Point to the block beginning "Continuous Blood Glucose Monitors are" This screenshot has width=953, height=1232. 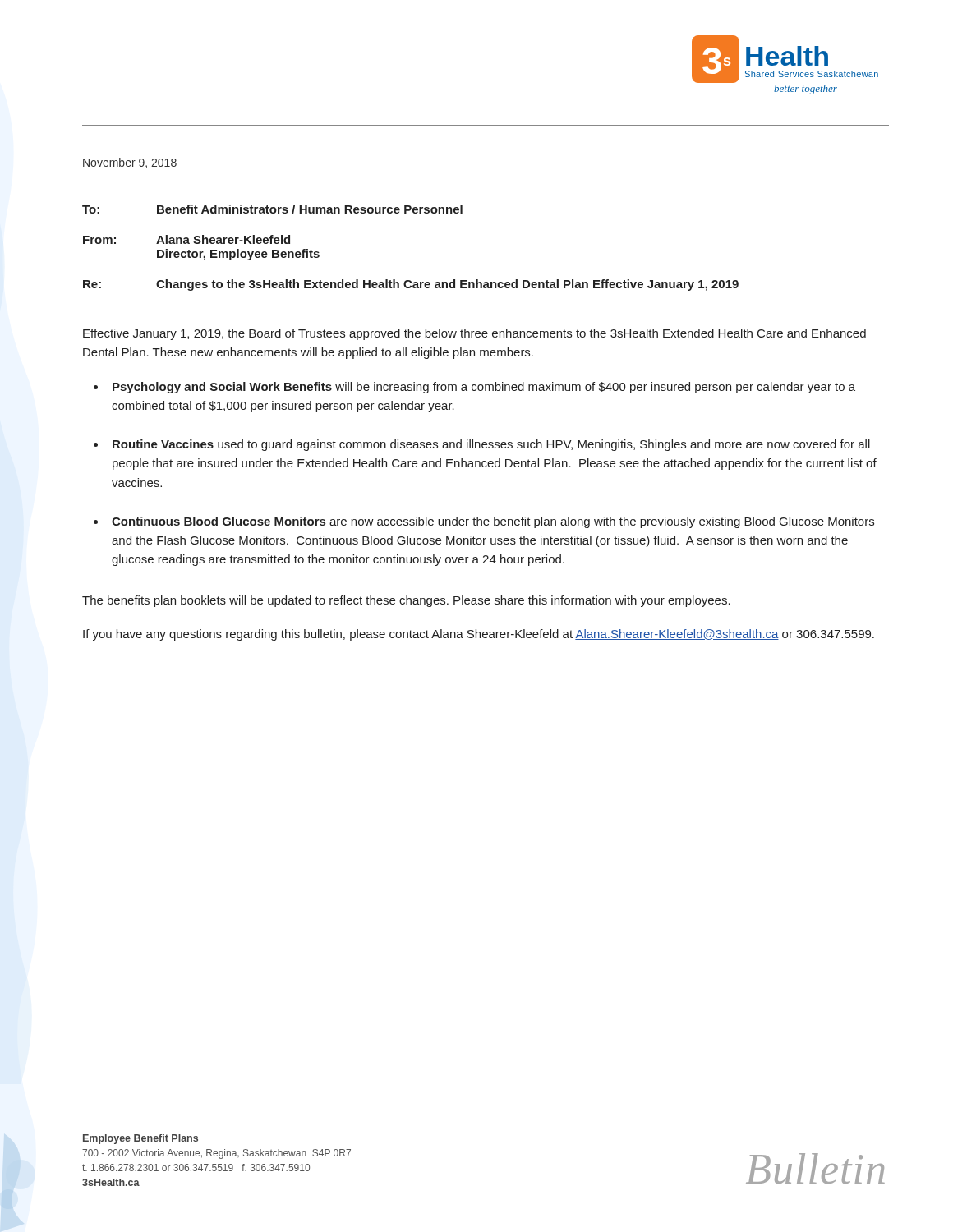point(493,540)
